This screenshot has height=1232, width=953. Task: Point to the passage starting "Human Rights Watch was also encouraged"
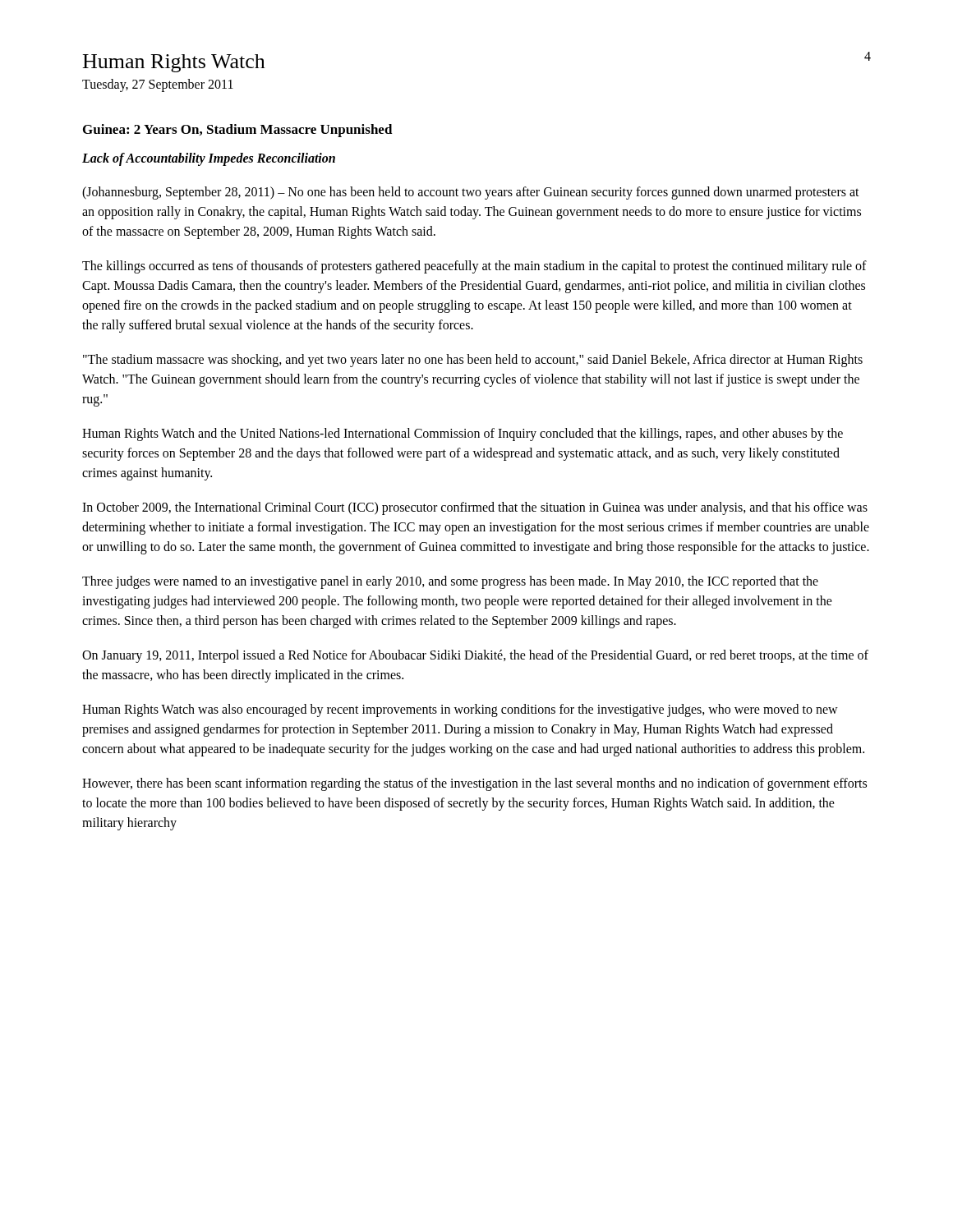pos(474,729)
